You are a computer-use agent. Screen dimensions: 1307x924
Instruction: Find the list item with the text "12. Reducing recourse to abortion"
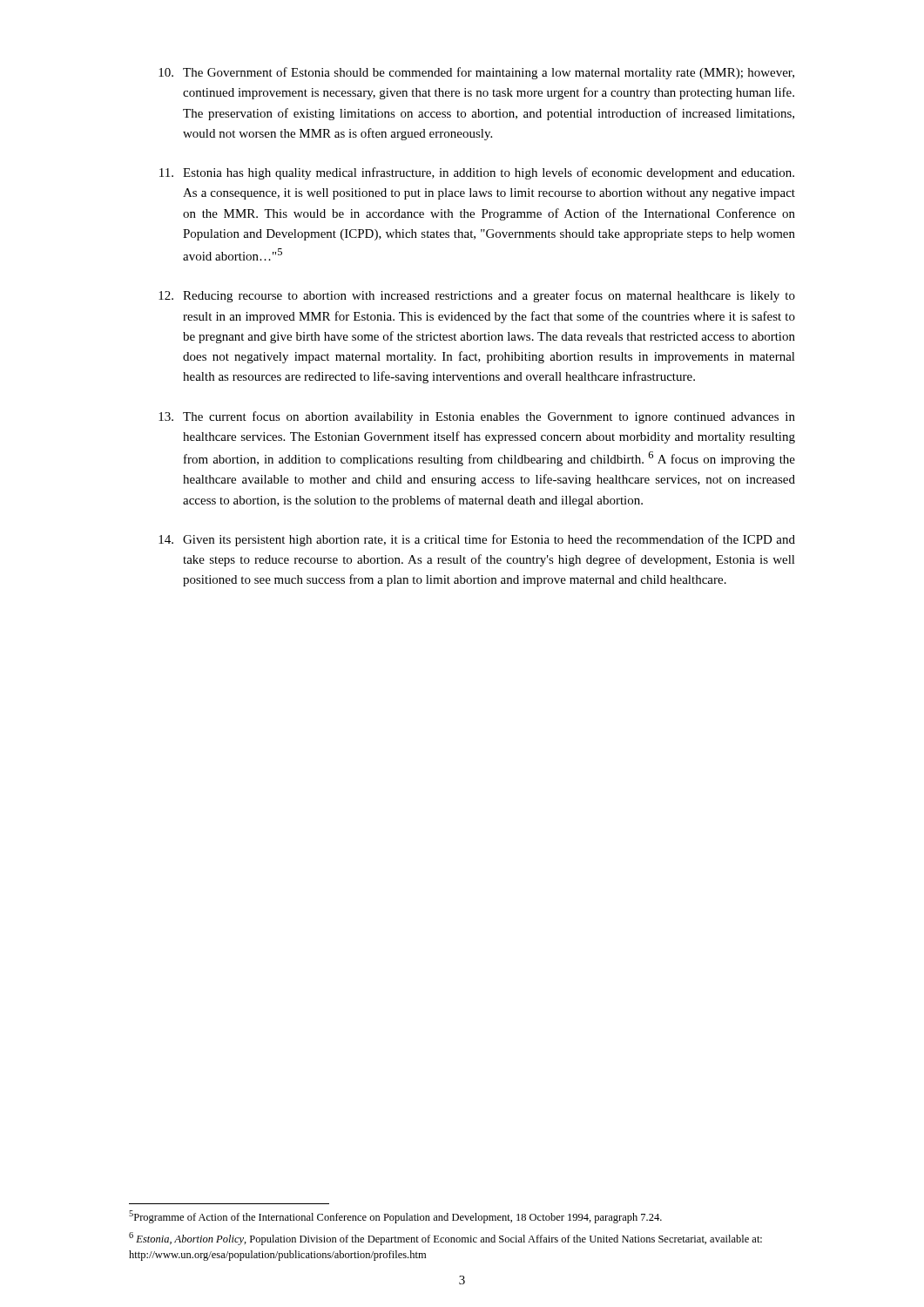tap(462, 337)
